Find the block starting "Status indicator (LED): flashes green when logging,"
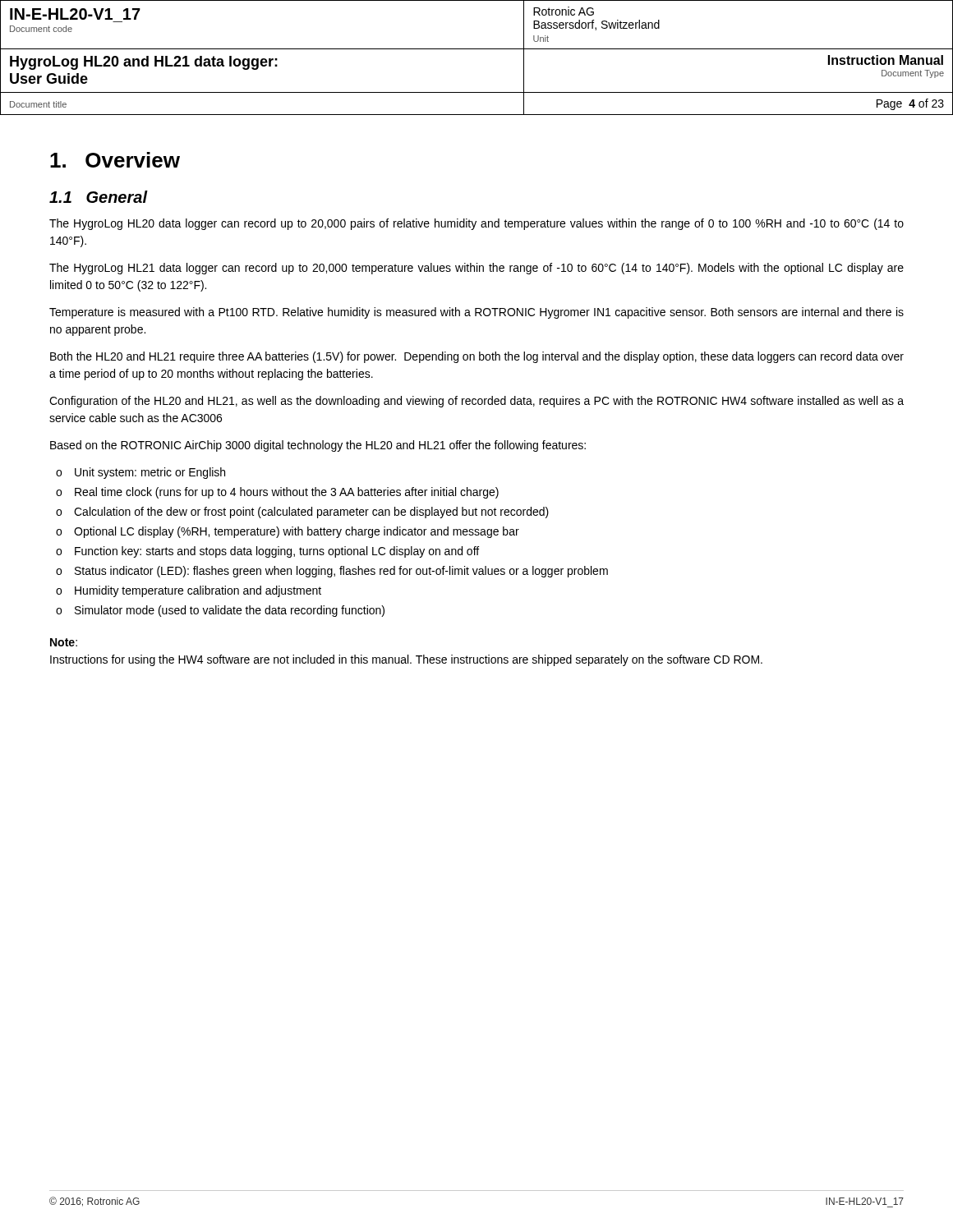Image resolution: width=953 pixels, height=1232 pixels. coord(489,571)
